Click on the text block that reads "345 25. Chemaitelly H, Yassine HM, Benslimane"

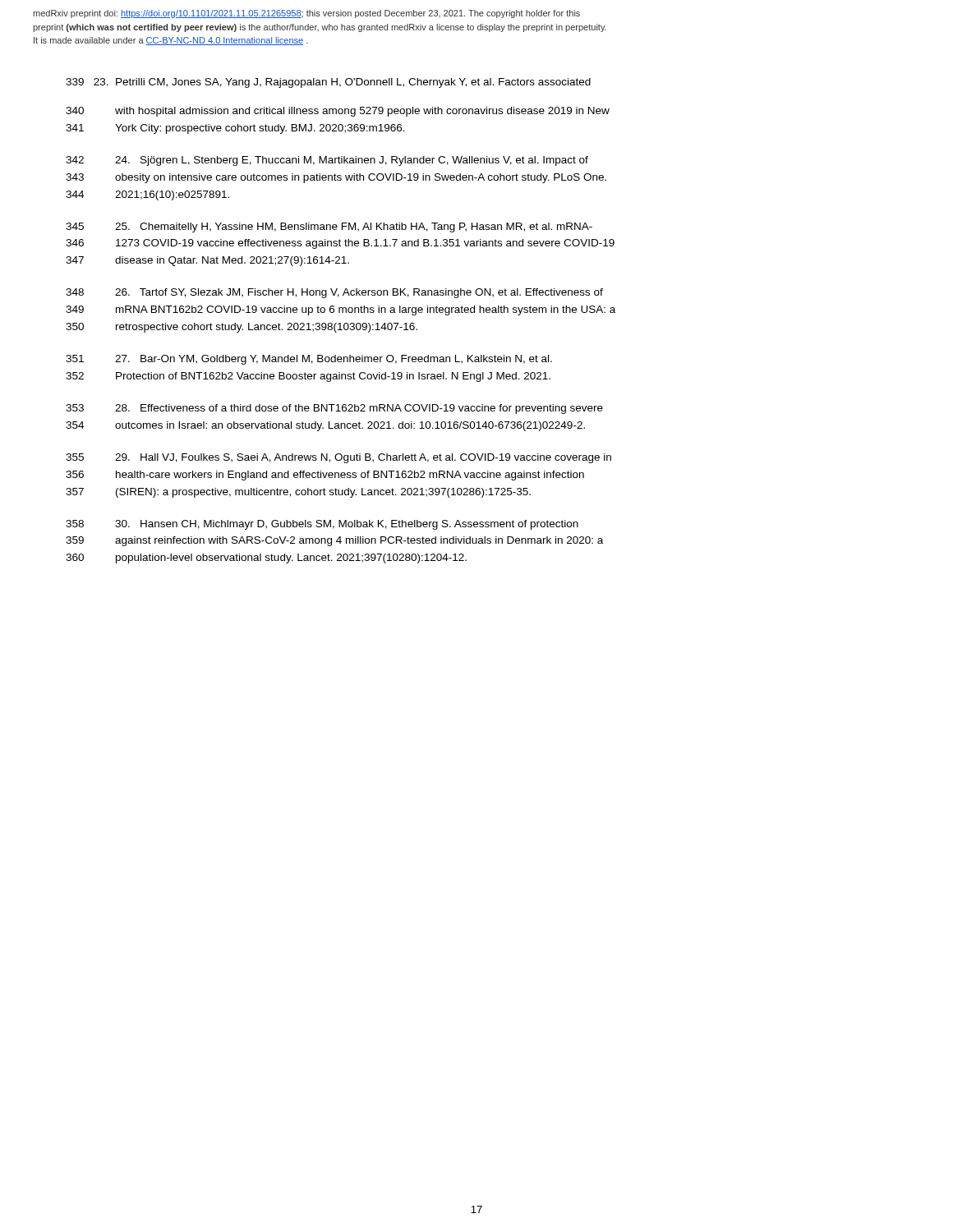coord(476,244)
